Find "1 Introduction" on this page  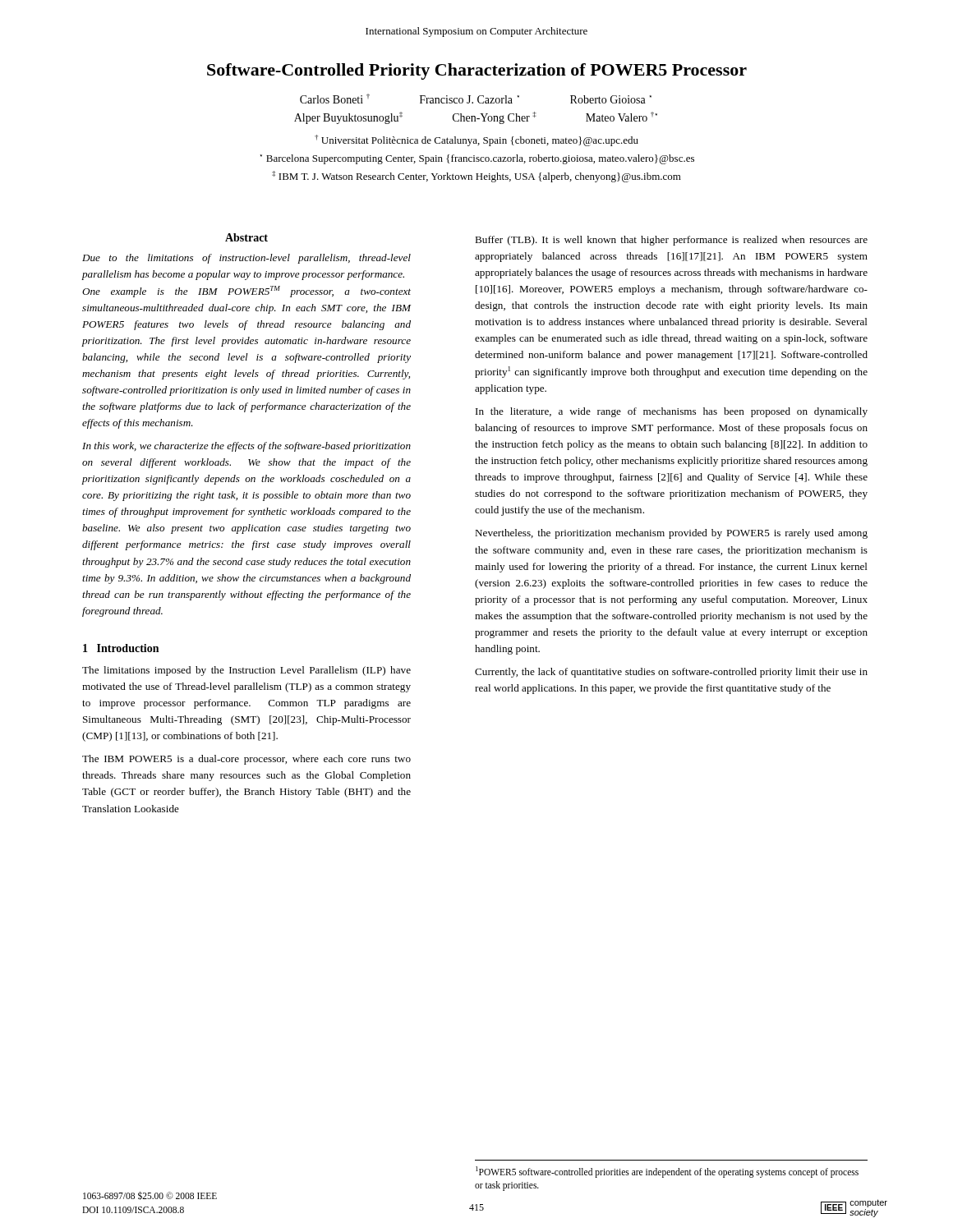pos(121,648)
